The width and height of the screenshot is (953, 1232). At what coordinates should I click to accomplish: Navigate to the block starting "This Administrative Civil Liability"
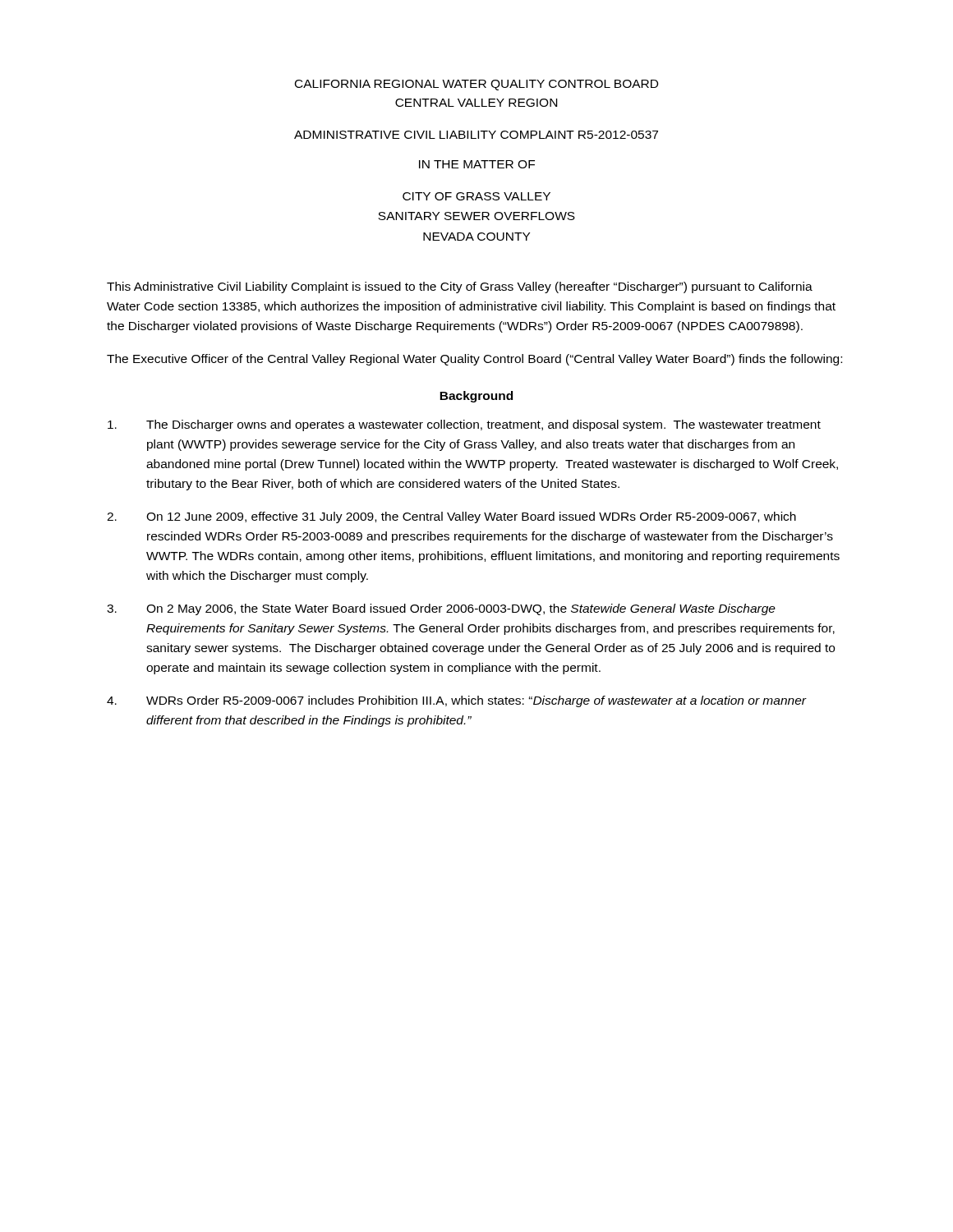click(x=471, y=306)
